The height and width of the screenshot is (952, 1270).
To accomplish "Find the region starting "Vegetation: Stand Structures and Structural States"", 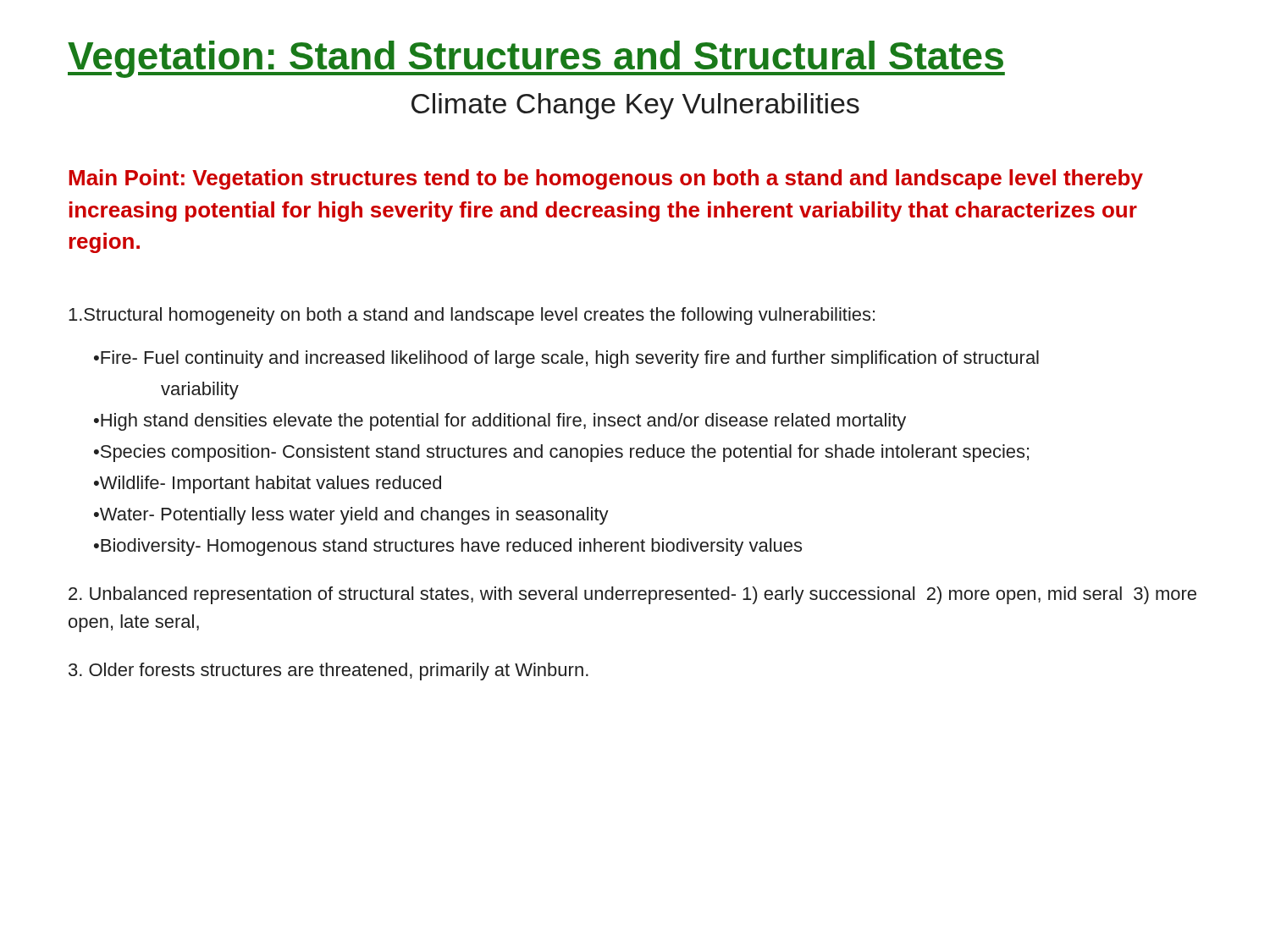I will pyautogui.click(x=635, y=56).
